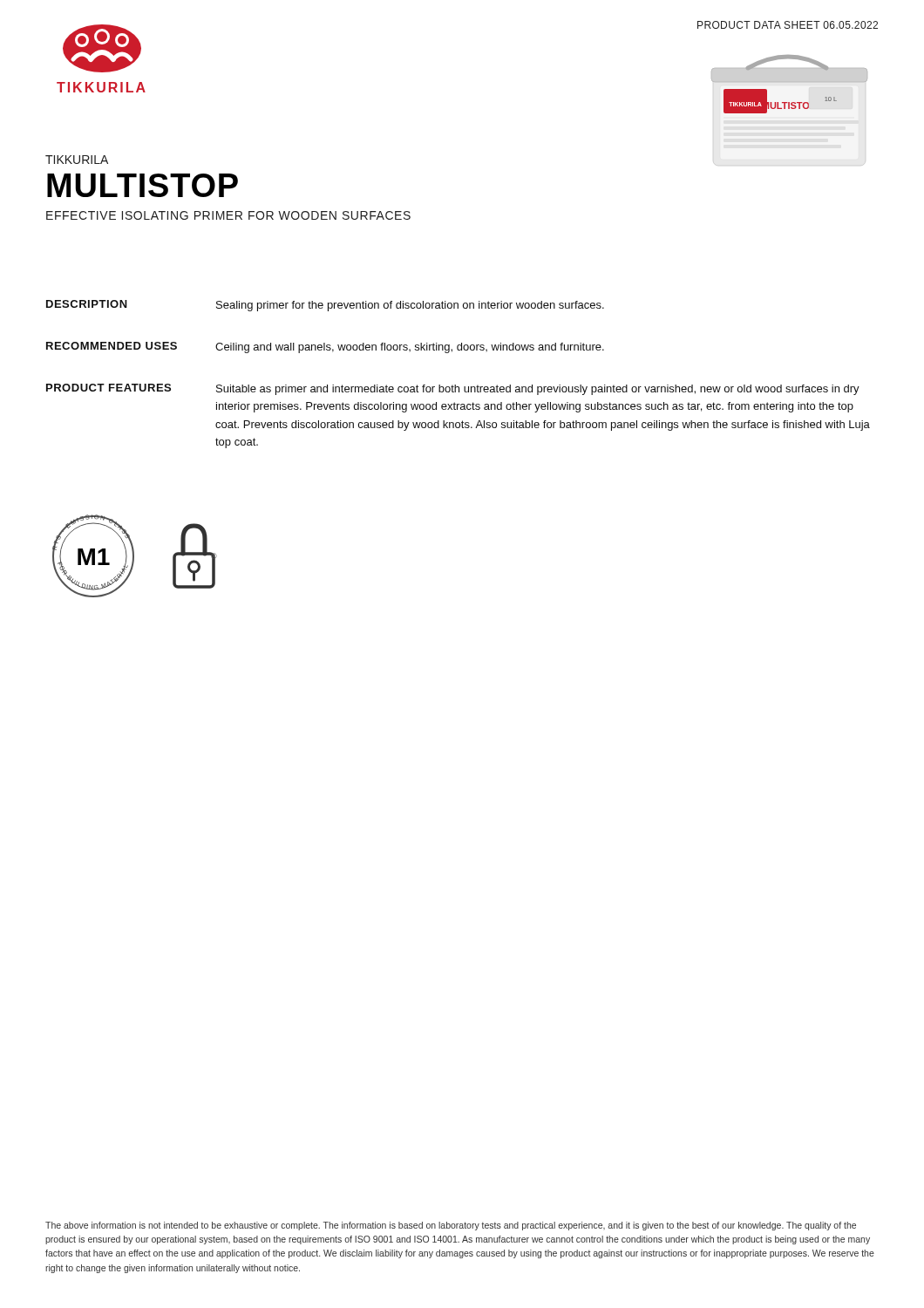Find the section header that says "RECOMMENDED USES"
The image size is (924, 1308).
pos(112,346)
